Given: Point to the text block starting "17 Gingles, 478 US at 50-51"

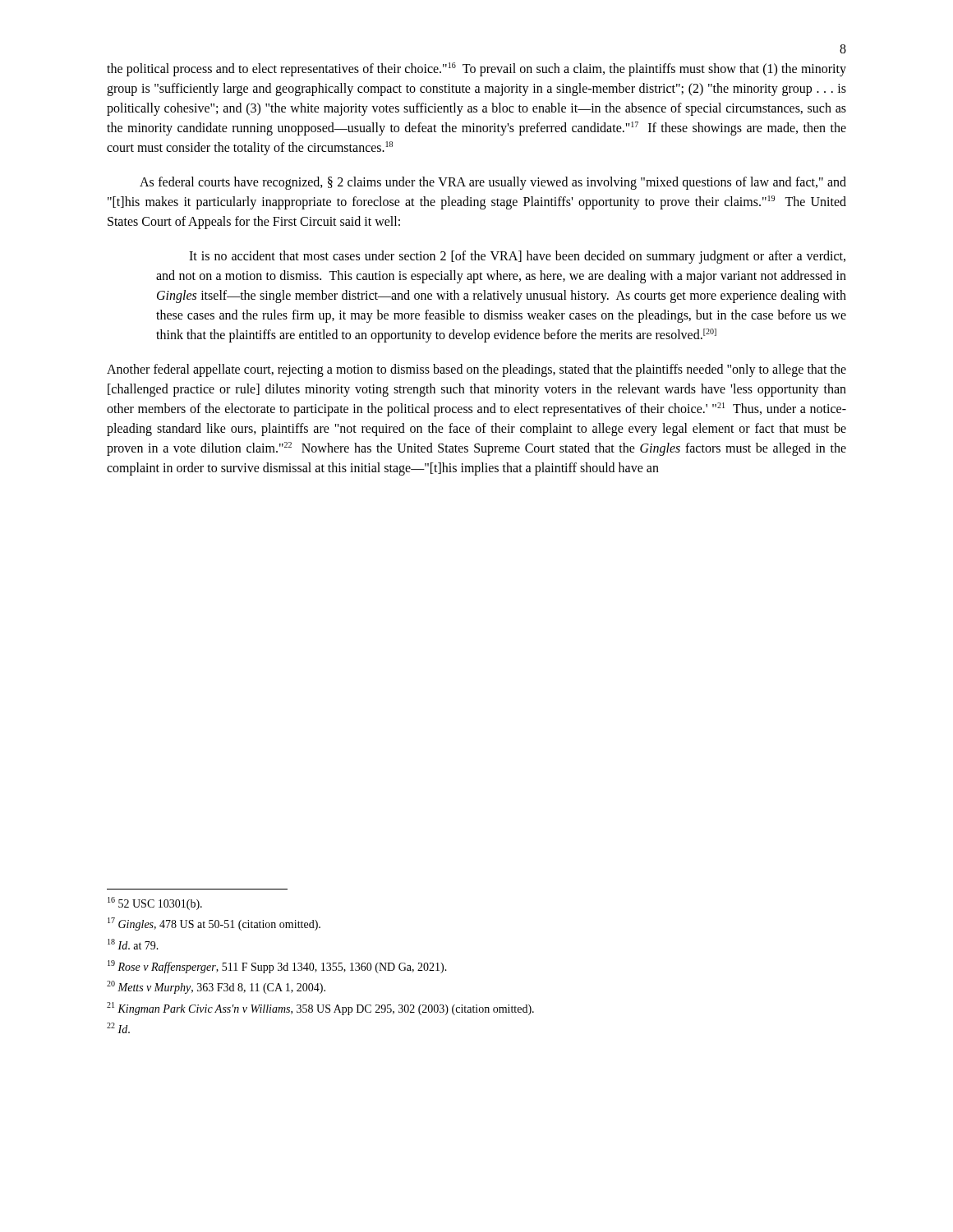Looking at the screenshot, I should tap(214, 924).
